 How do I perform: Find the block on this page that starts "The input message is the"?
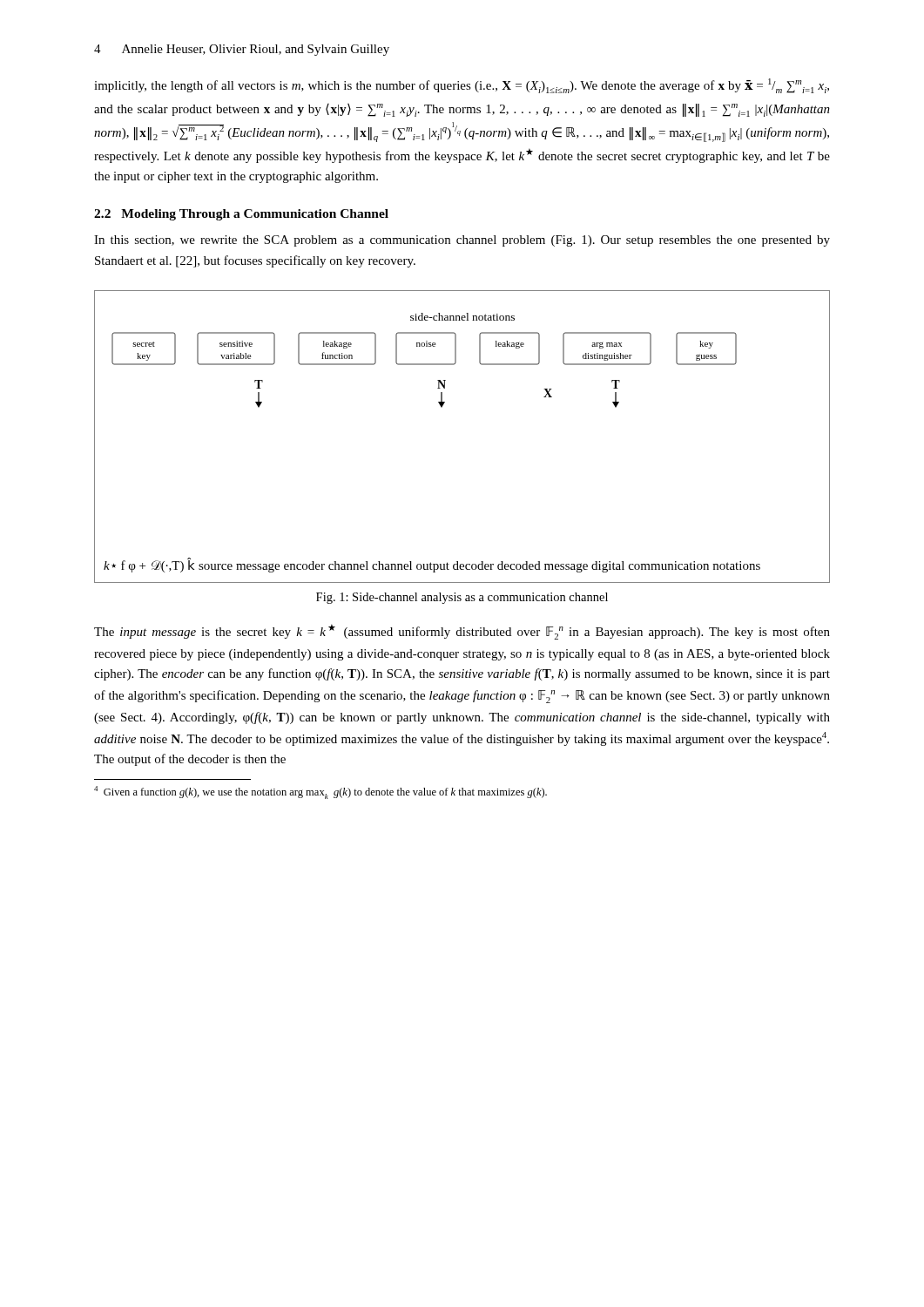click(x=462, y=694)
